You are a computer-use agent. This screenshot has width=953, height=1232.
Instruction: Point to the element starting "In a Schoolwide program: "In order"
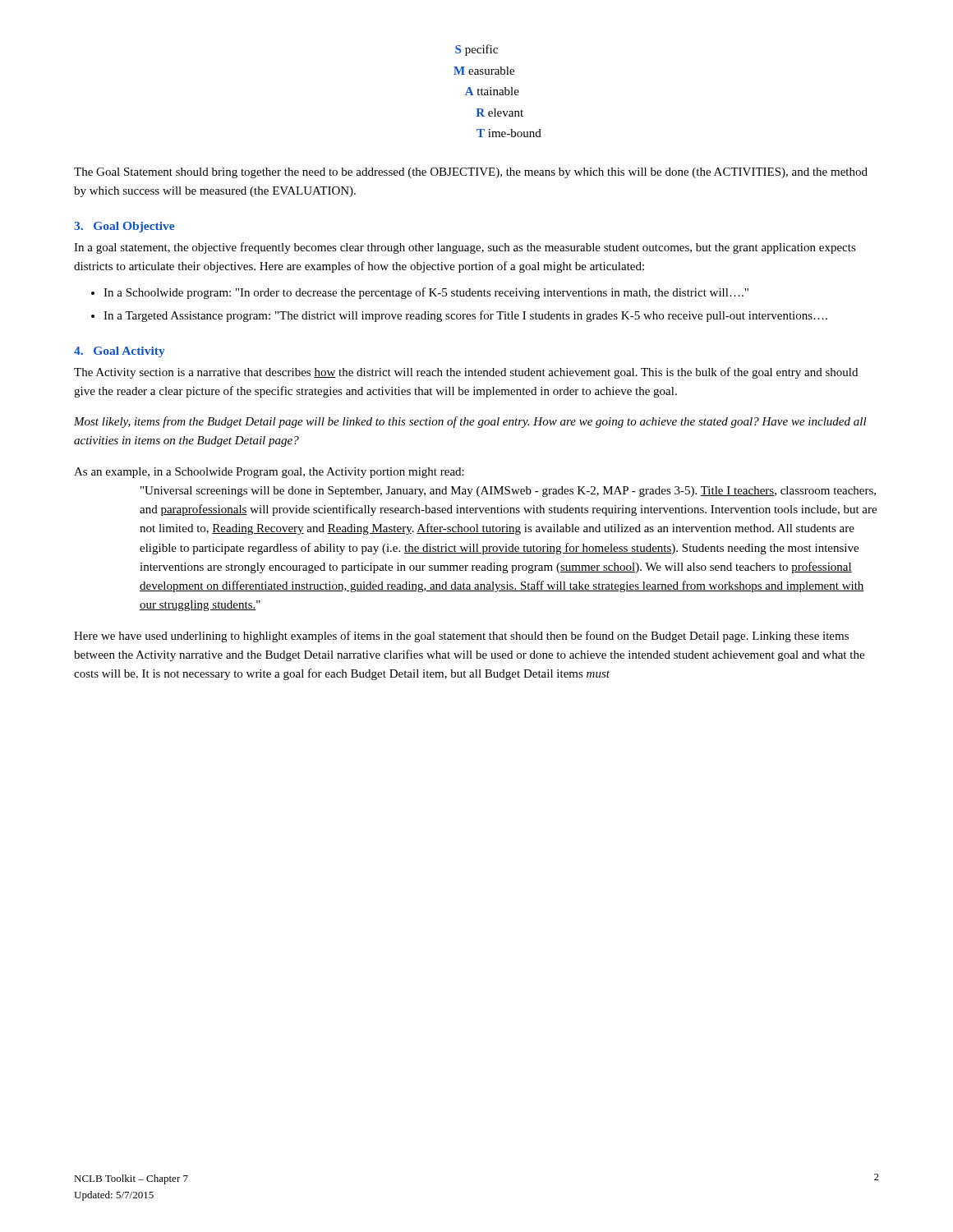[426, 292]
